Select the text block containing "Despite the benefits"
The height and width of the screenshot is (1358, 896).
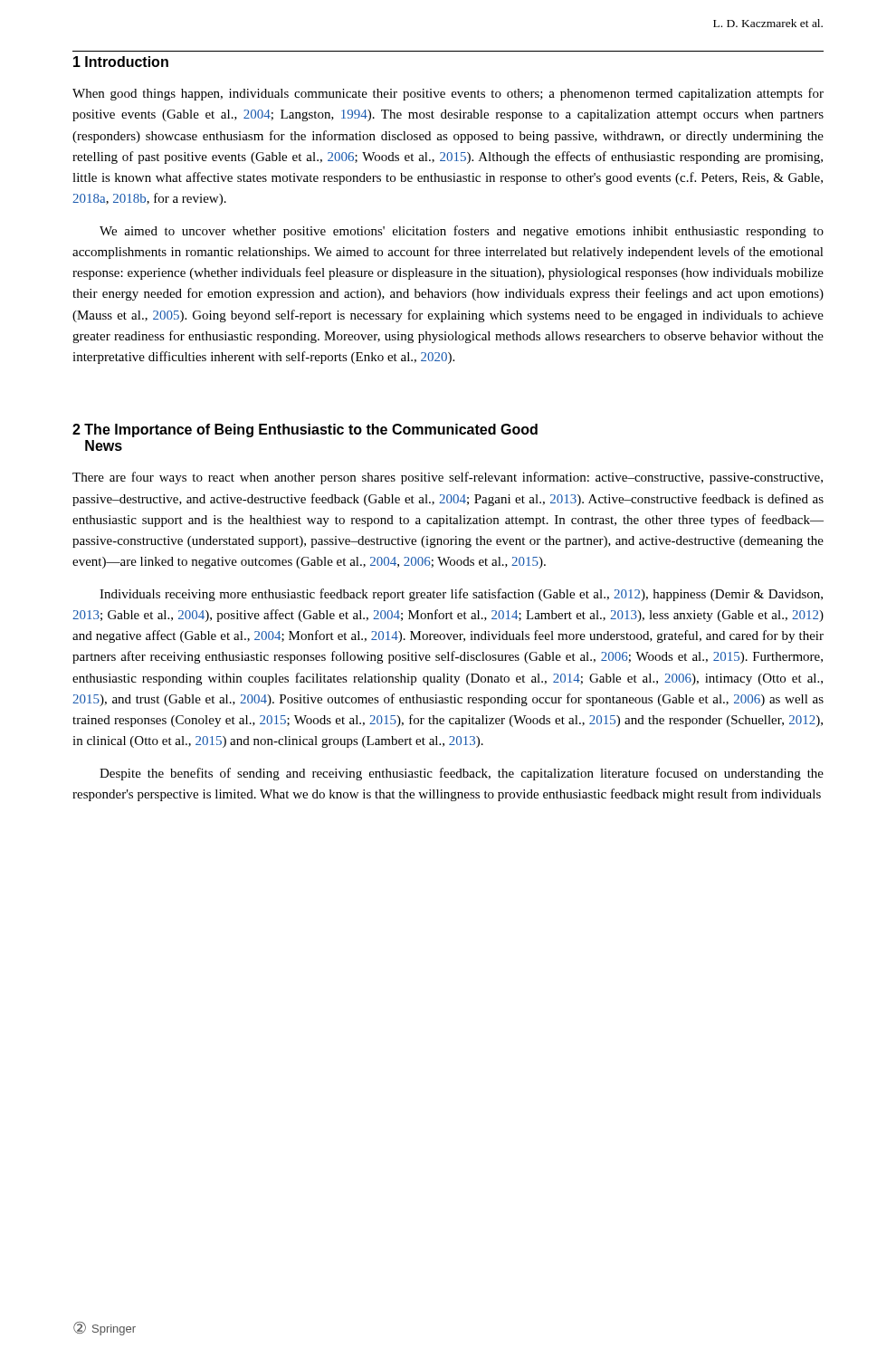click(x=448, y=783)
